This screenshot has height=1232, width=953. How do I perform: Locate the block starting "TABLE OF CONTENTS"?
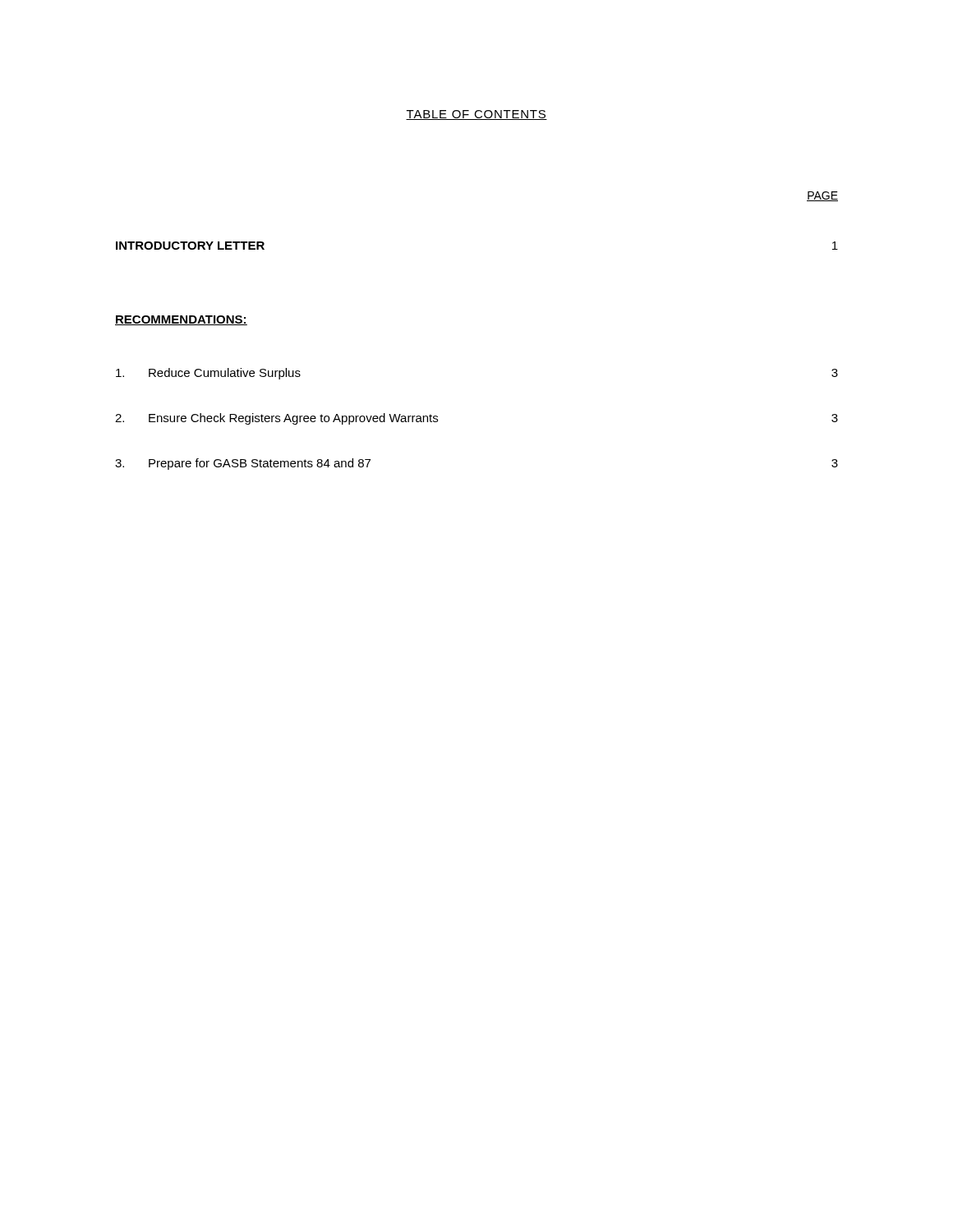click(x=476, y=114)
